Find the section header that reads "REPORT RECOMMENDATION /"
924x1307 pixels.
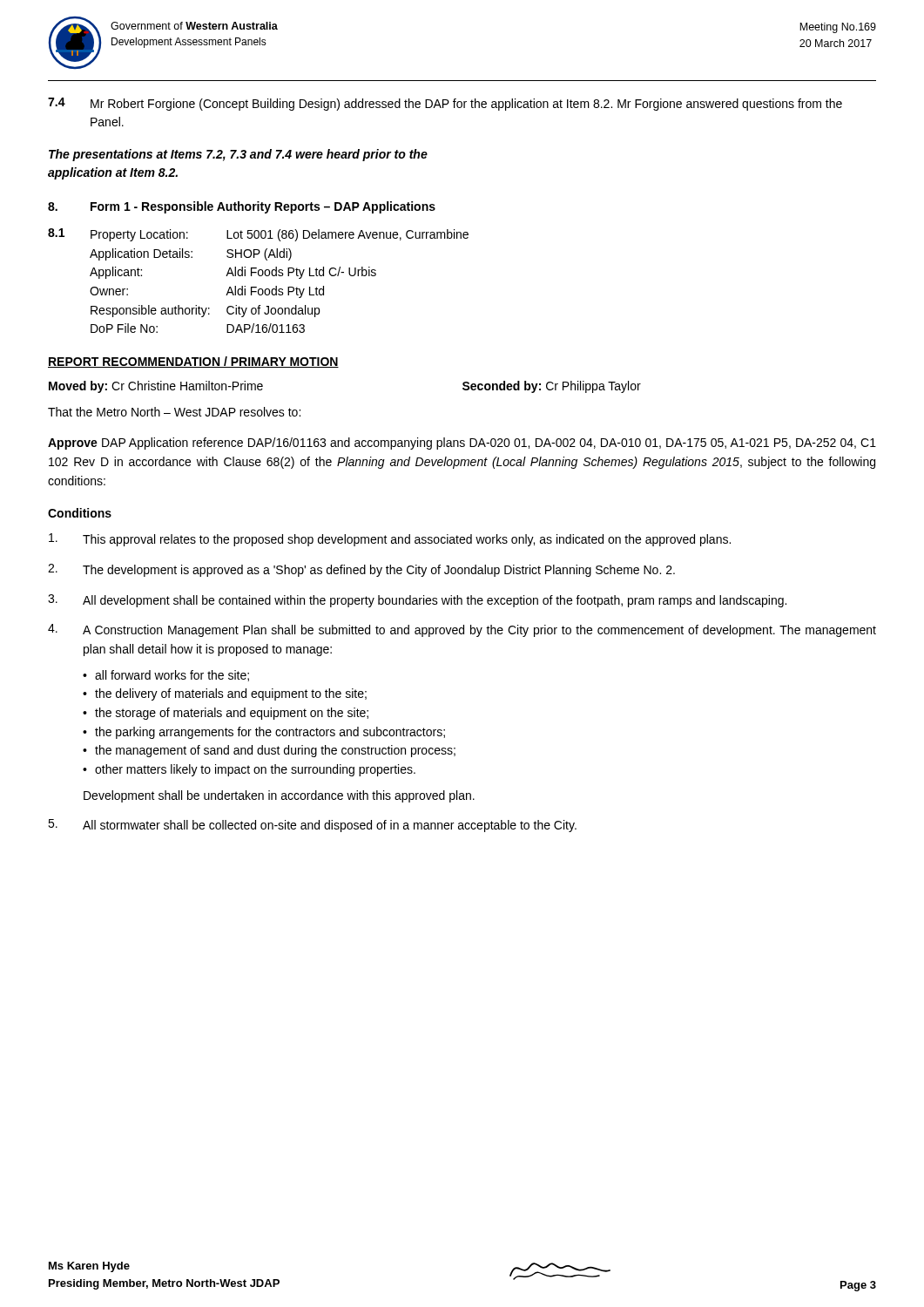[193, 362]
